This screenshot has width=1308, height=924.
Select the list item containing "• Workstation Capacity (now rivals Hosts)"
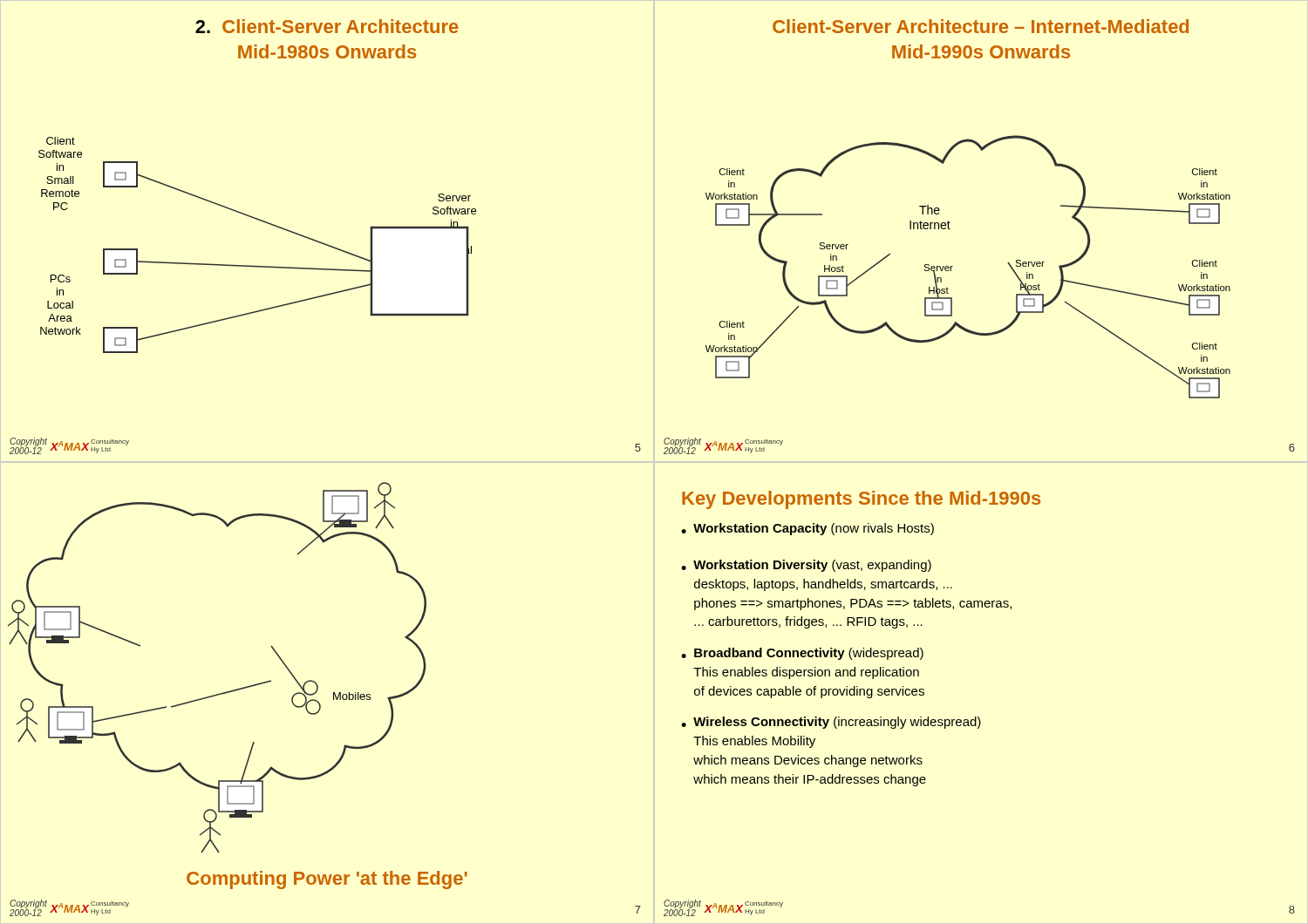pyautogui.click(x=808, y=531)
